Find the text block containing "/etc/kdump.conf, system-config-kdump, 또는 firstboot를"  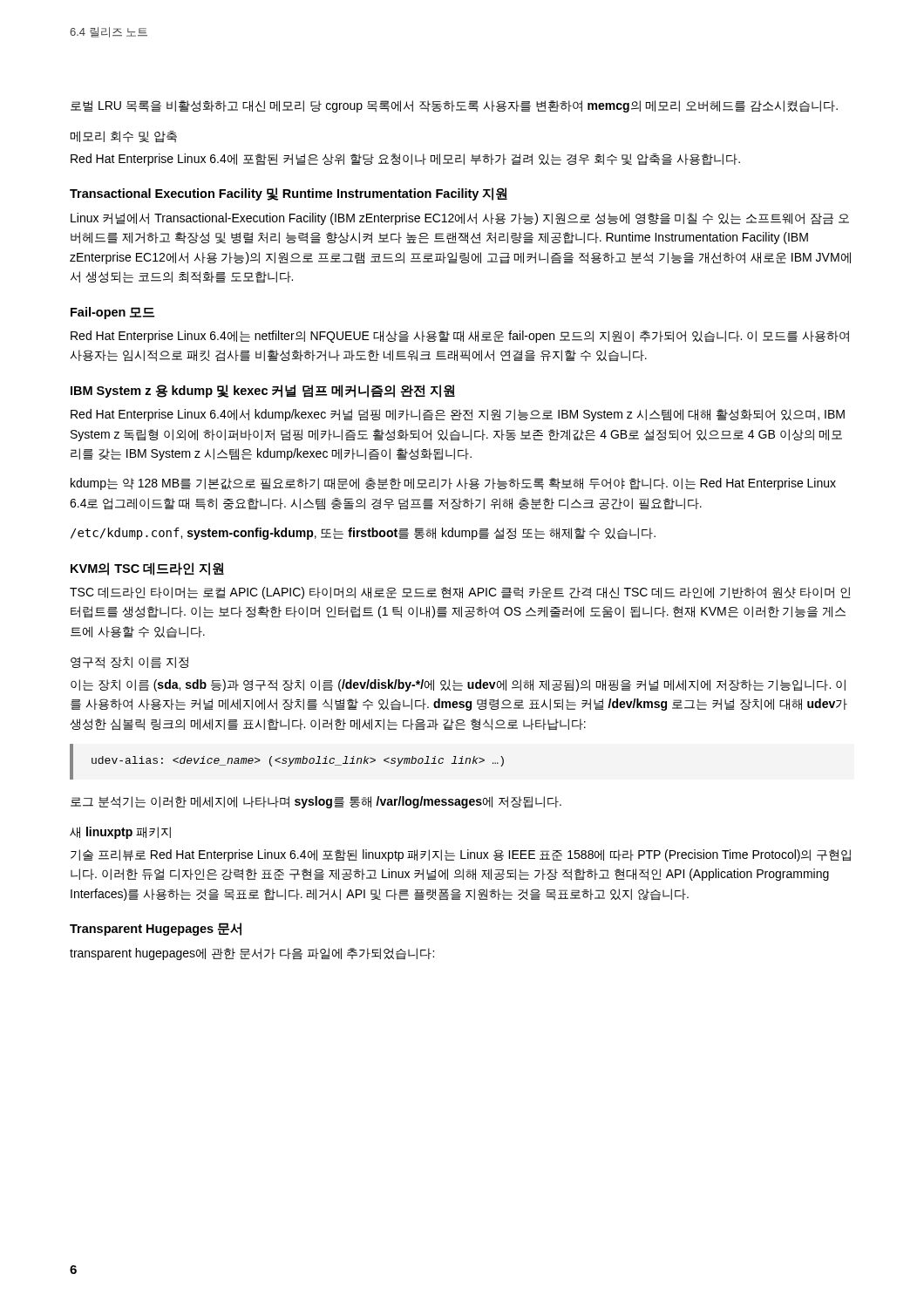tap(363, 533)
